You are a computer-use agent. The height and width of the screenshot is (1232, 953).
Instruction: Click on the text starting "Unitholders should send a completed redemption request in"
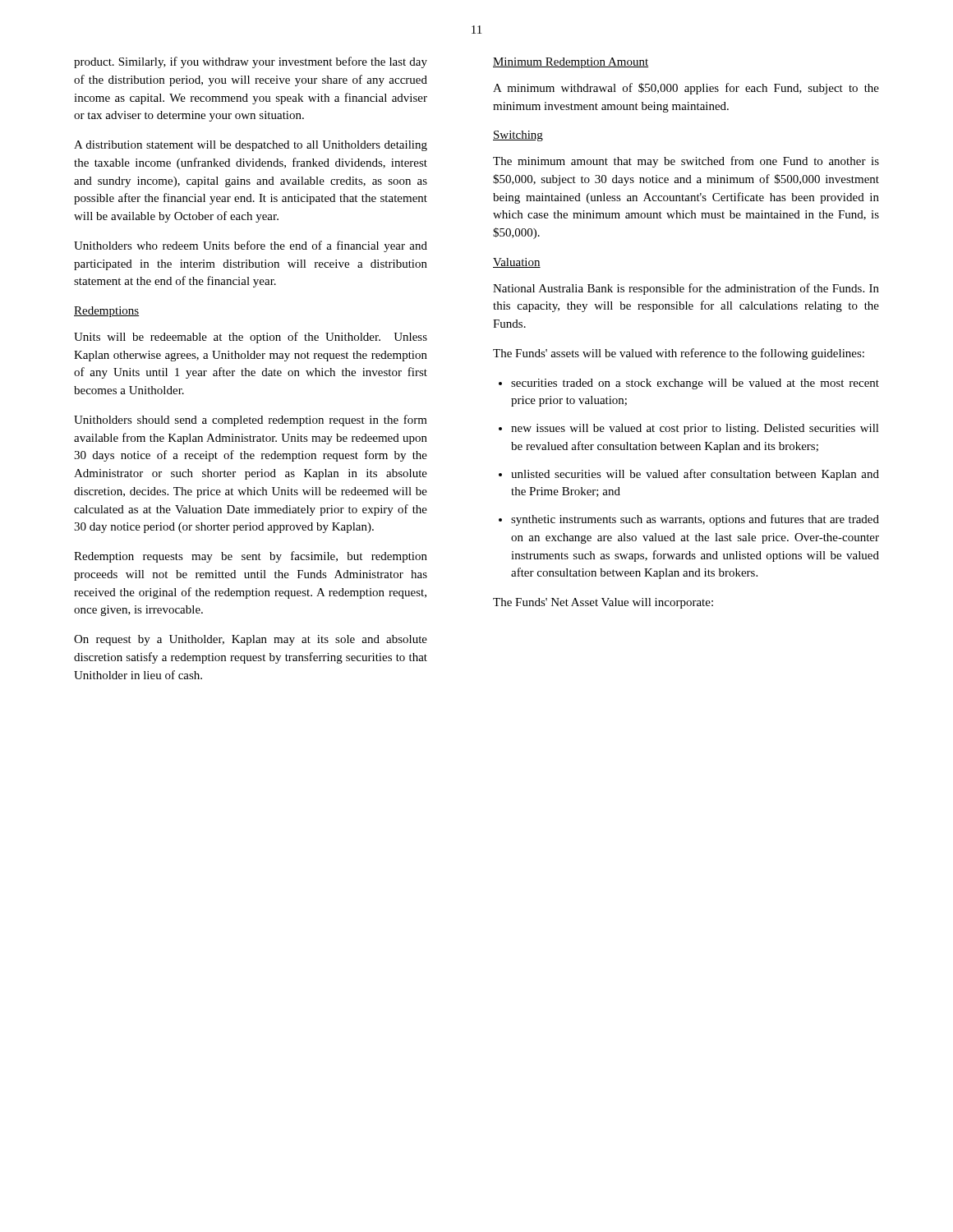251,474
